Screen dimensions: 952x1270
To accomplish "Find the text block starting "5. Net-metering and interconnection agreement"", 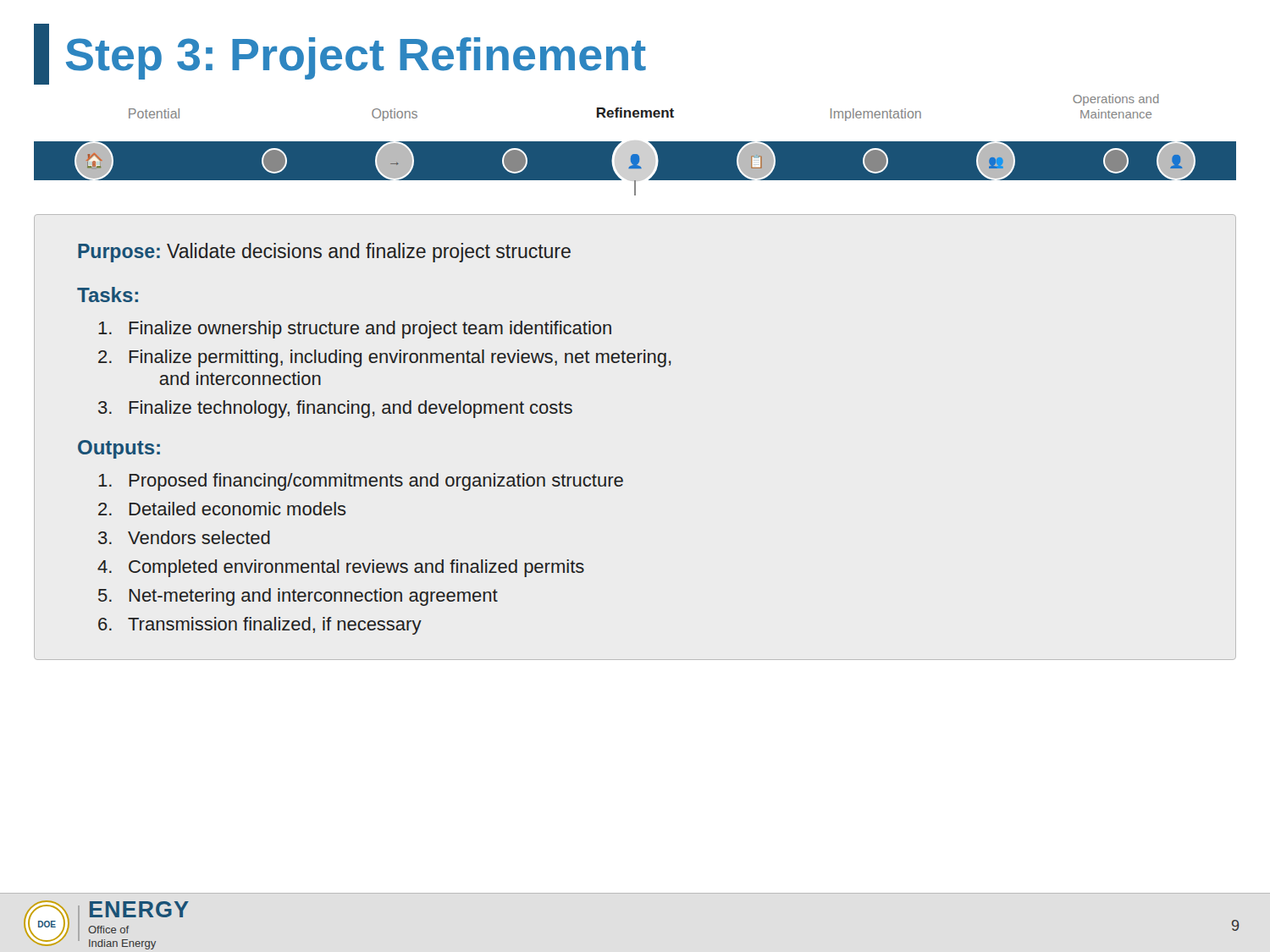I will pos(297,596).
